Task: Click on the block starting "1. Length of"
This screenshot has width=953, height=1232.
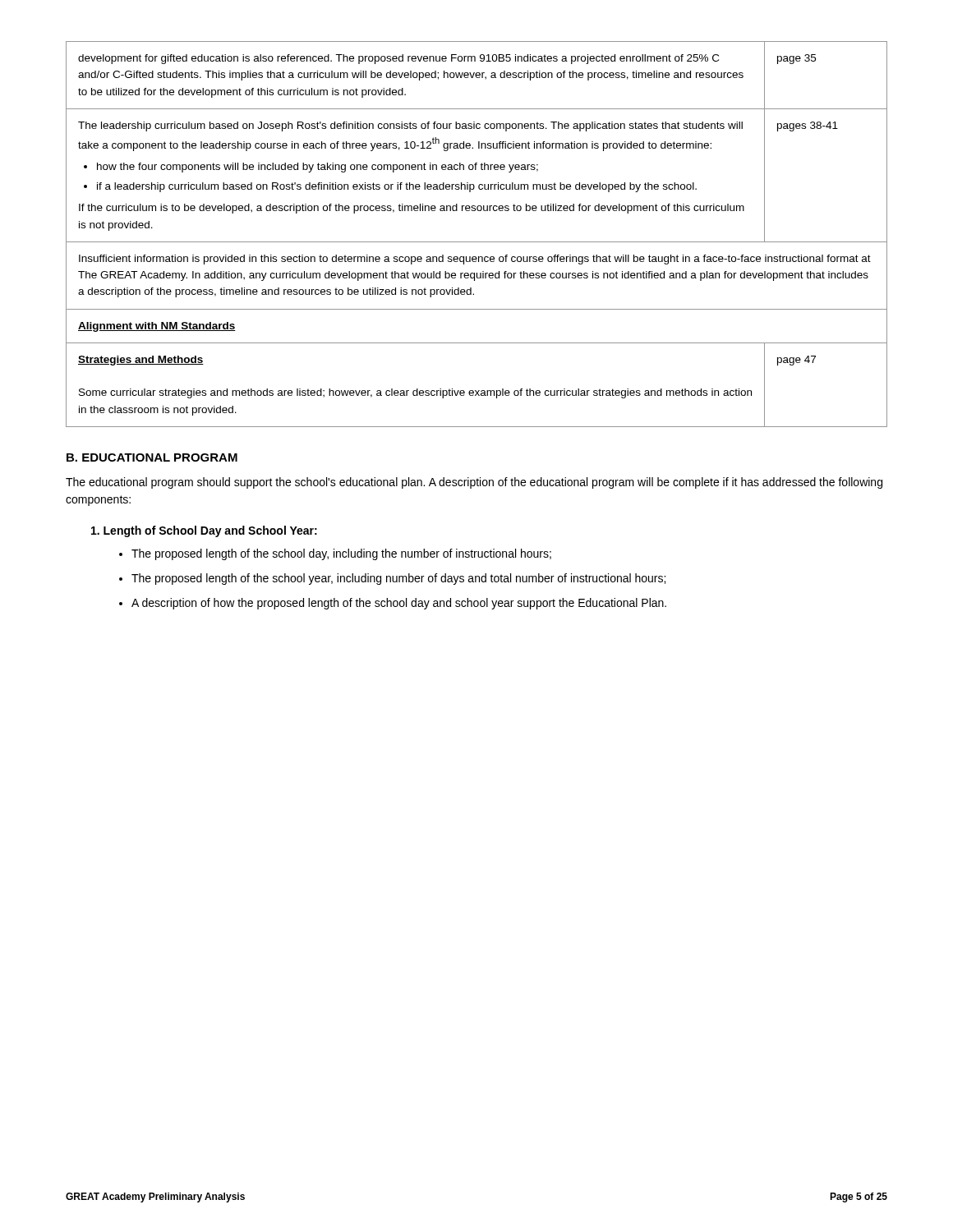Action: 204,531
